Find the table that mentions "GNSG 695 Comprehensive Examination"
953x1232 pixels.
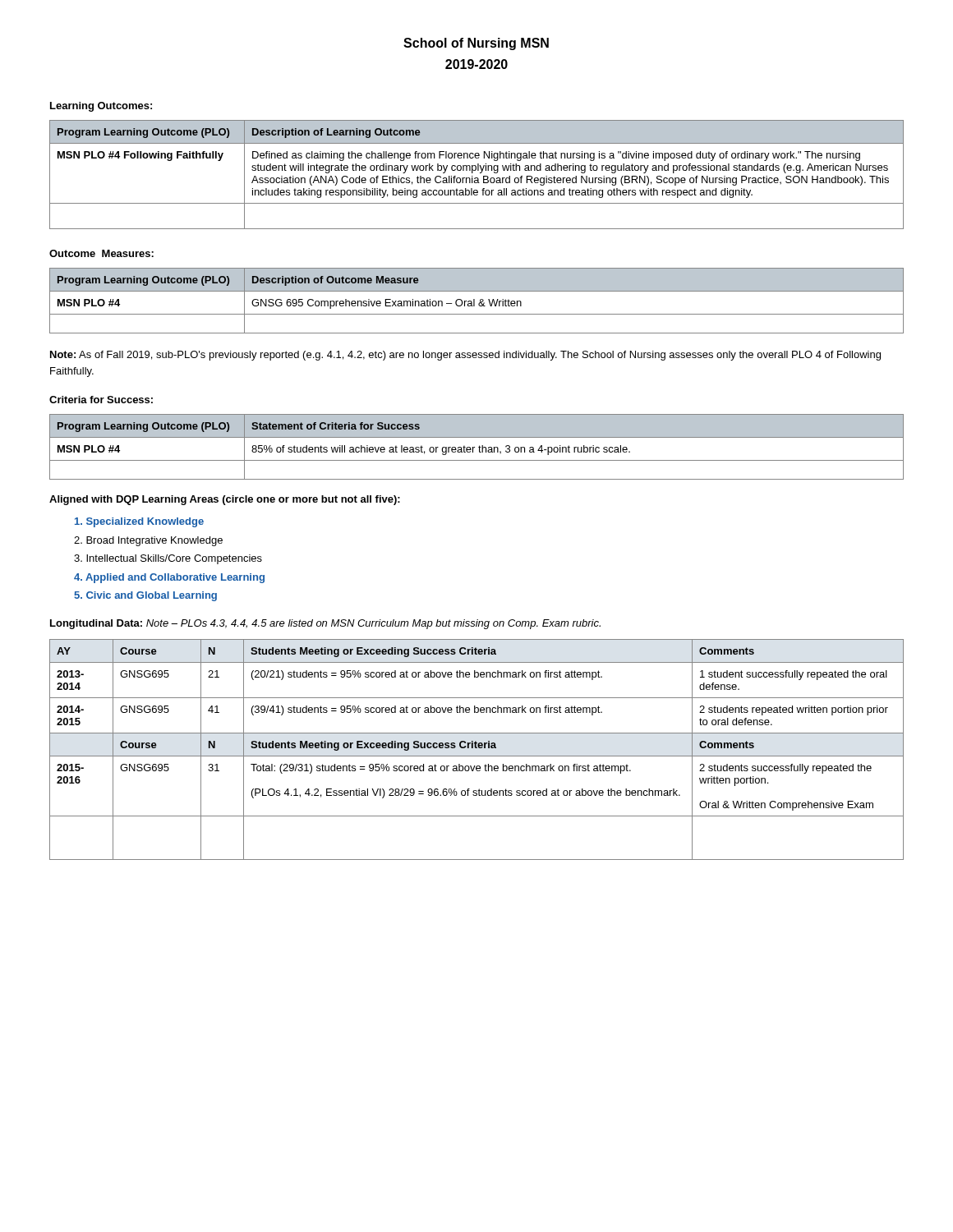[476, 301]
